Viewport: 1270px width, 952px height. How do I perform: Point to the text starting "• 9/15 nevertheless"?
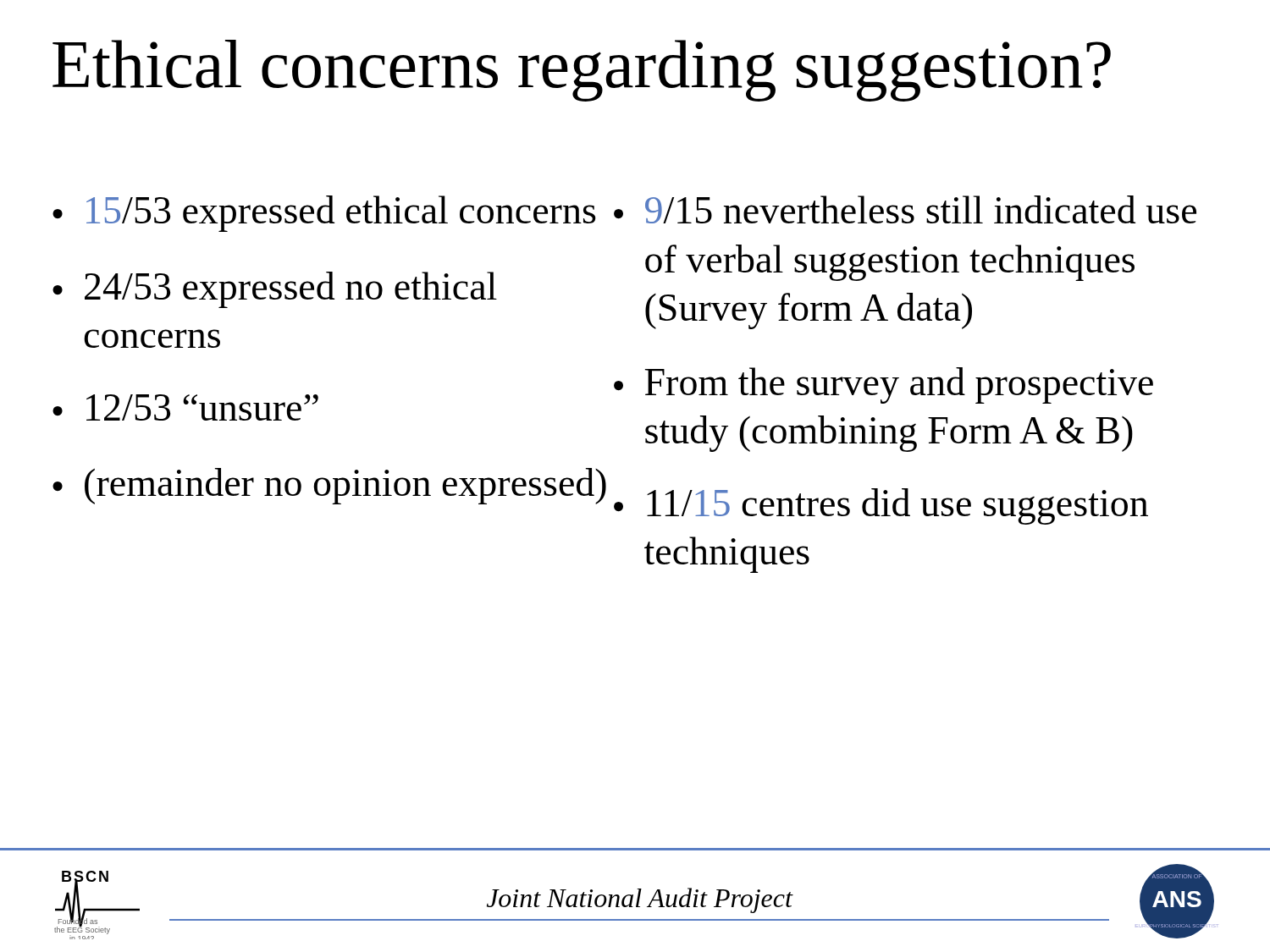915,259
